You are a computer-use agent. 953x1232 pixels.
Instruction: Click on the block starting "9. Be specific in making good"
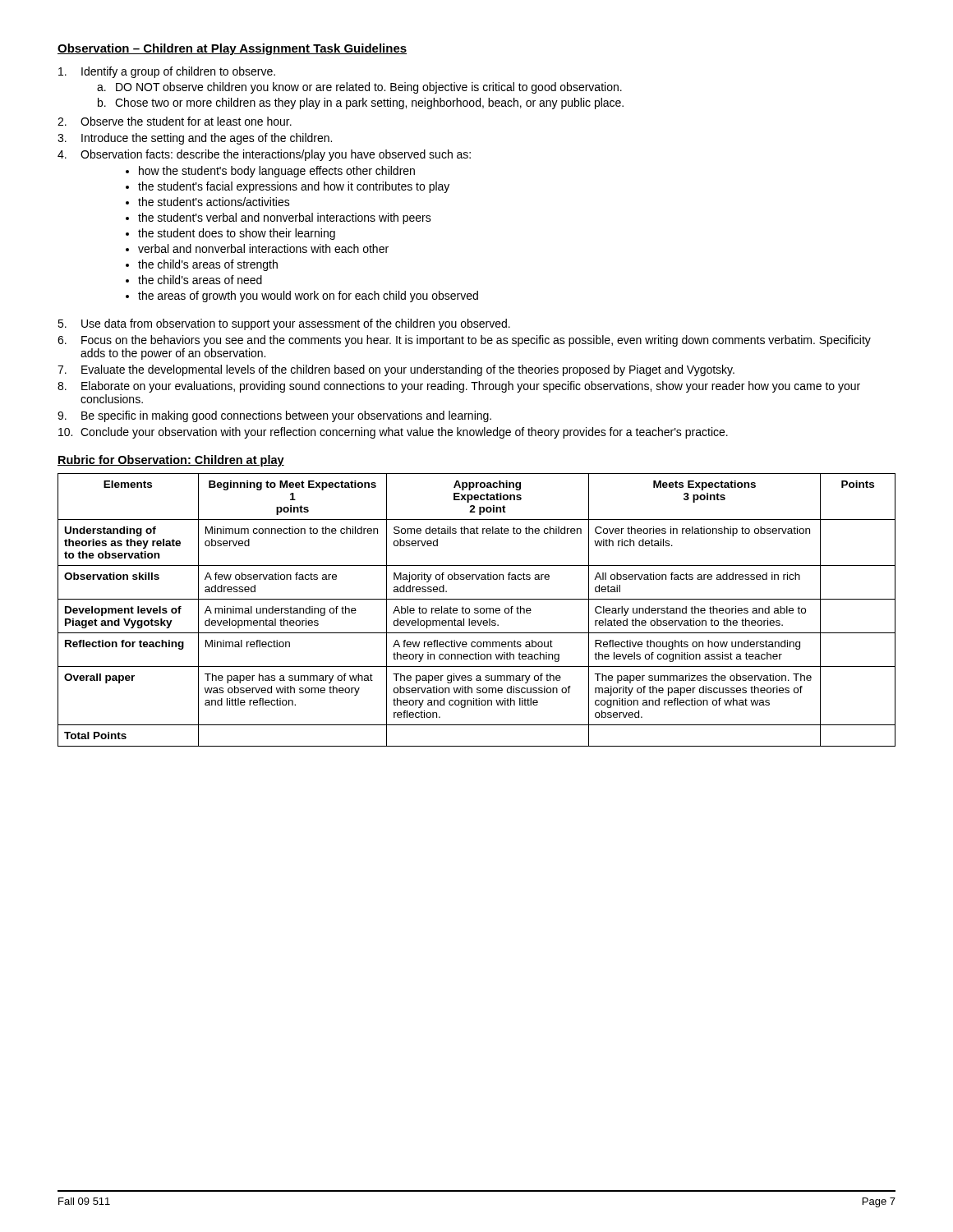point(476,416)
